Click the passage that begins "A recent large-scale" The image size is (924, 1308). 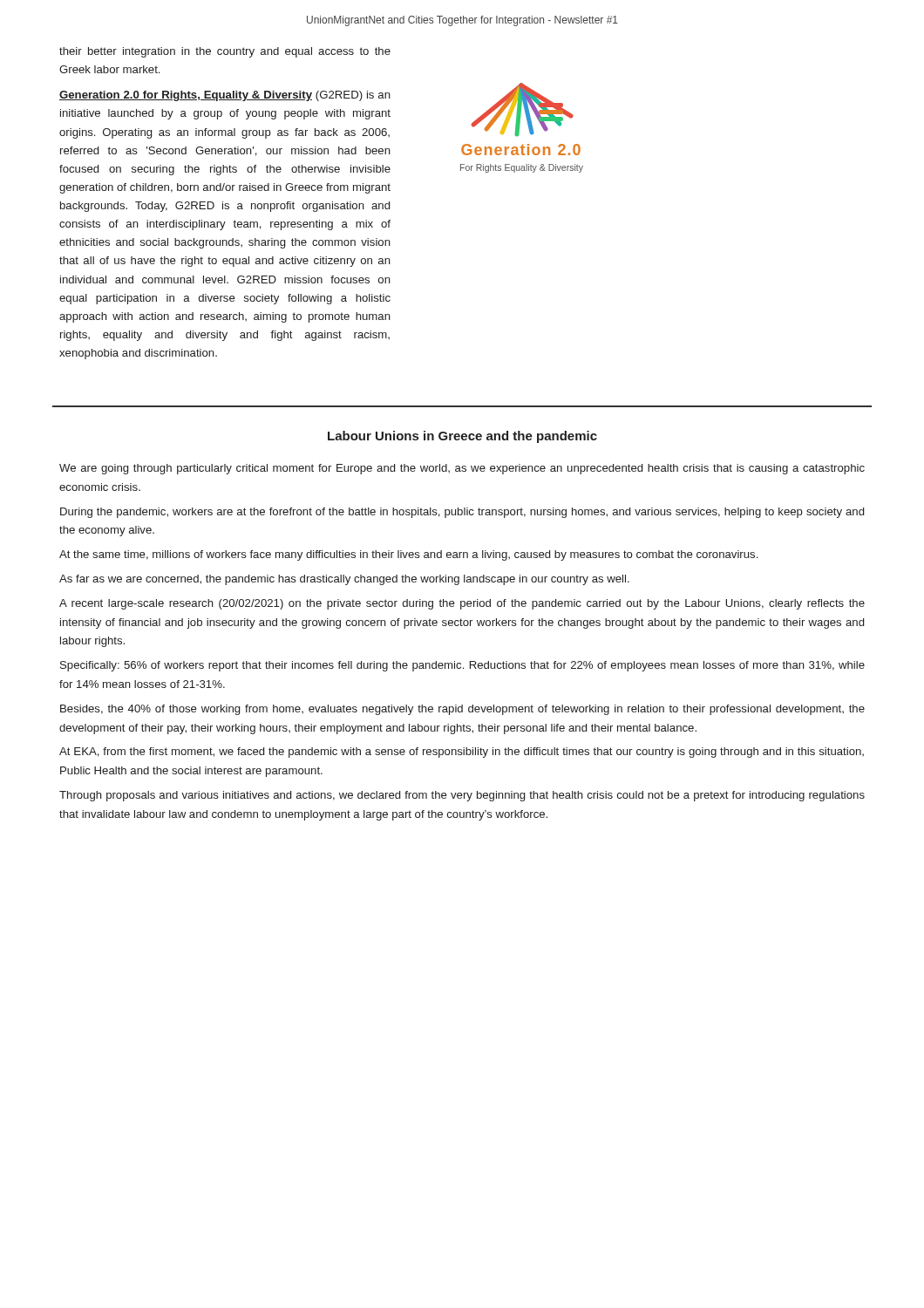[x=462, y=622]
